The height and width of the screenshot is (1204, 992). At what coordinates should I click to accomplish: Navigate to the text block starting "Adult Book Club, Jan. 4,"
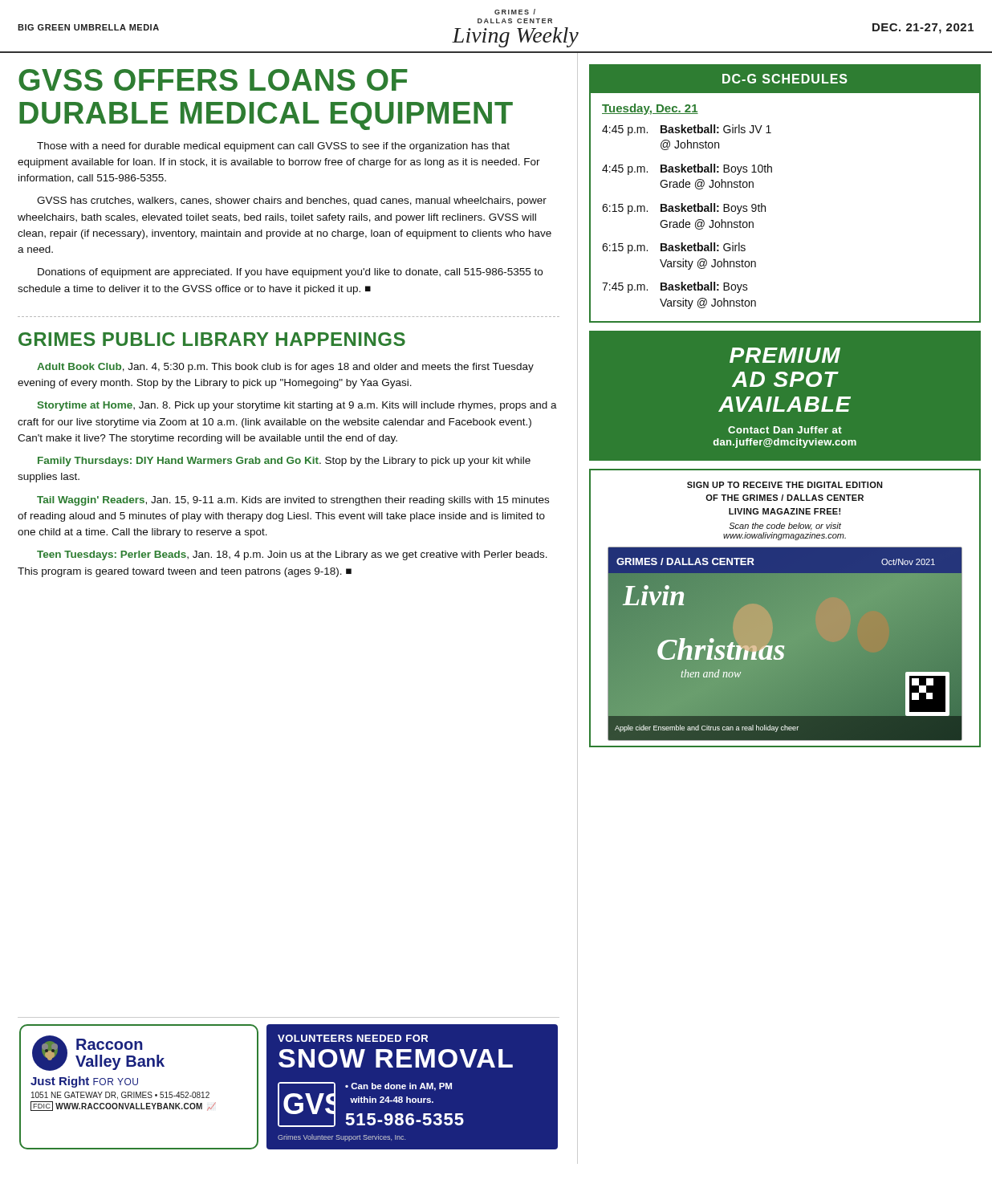pyautogui.click(x=276, y=375)
